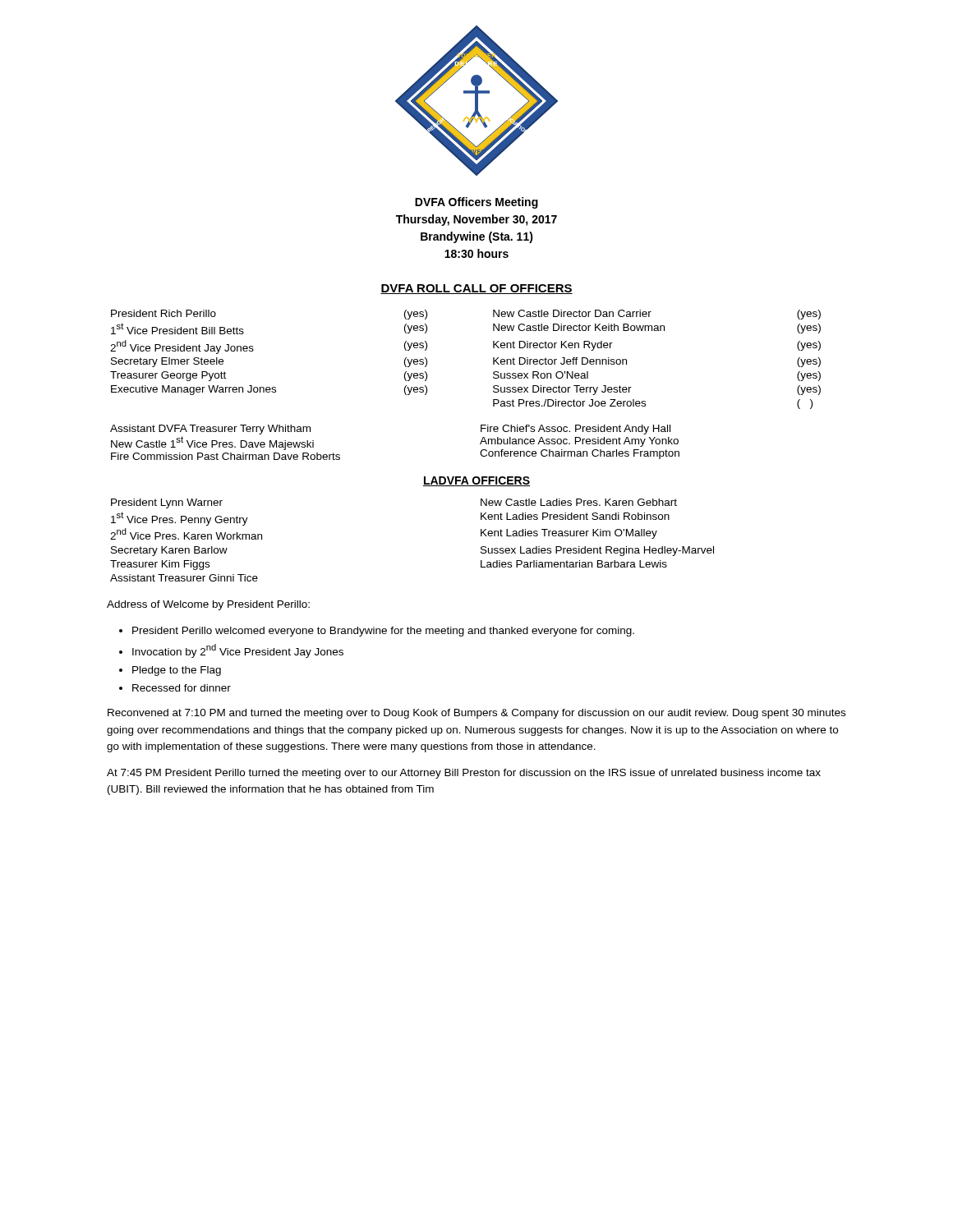
Task: Select the region starting "Recessed for dinner"
Action: (x=181, y=688)
